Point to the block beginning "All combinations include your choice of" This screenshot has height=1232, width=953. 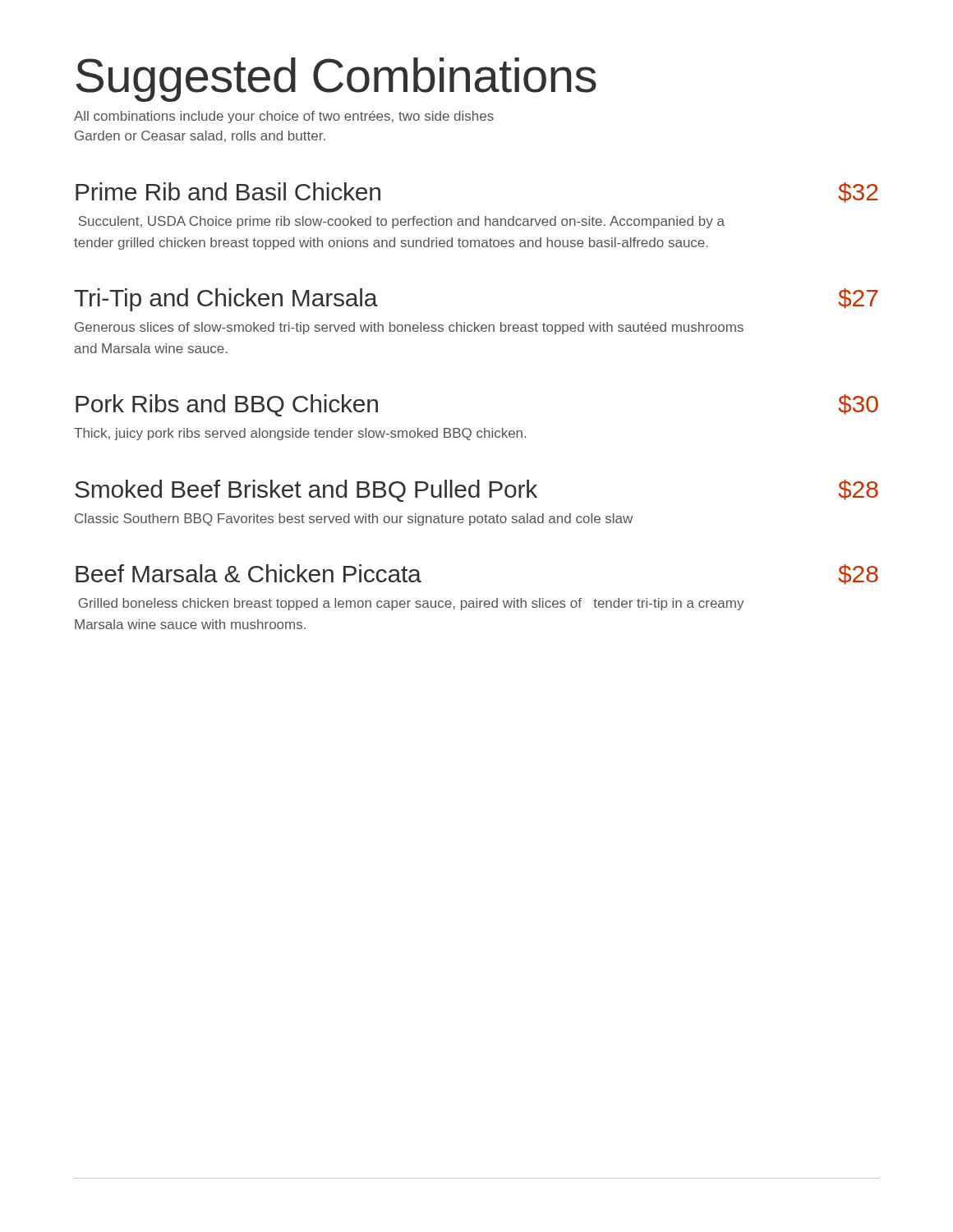point(476,127)
